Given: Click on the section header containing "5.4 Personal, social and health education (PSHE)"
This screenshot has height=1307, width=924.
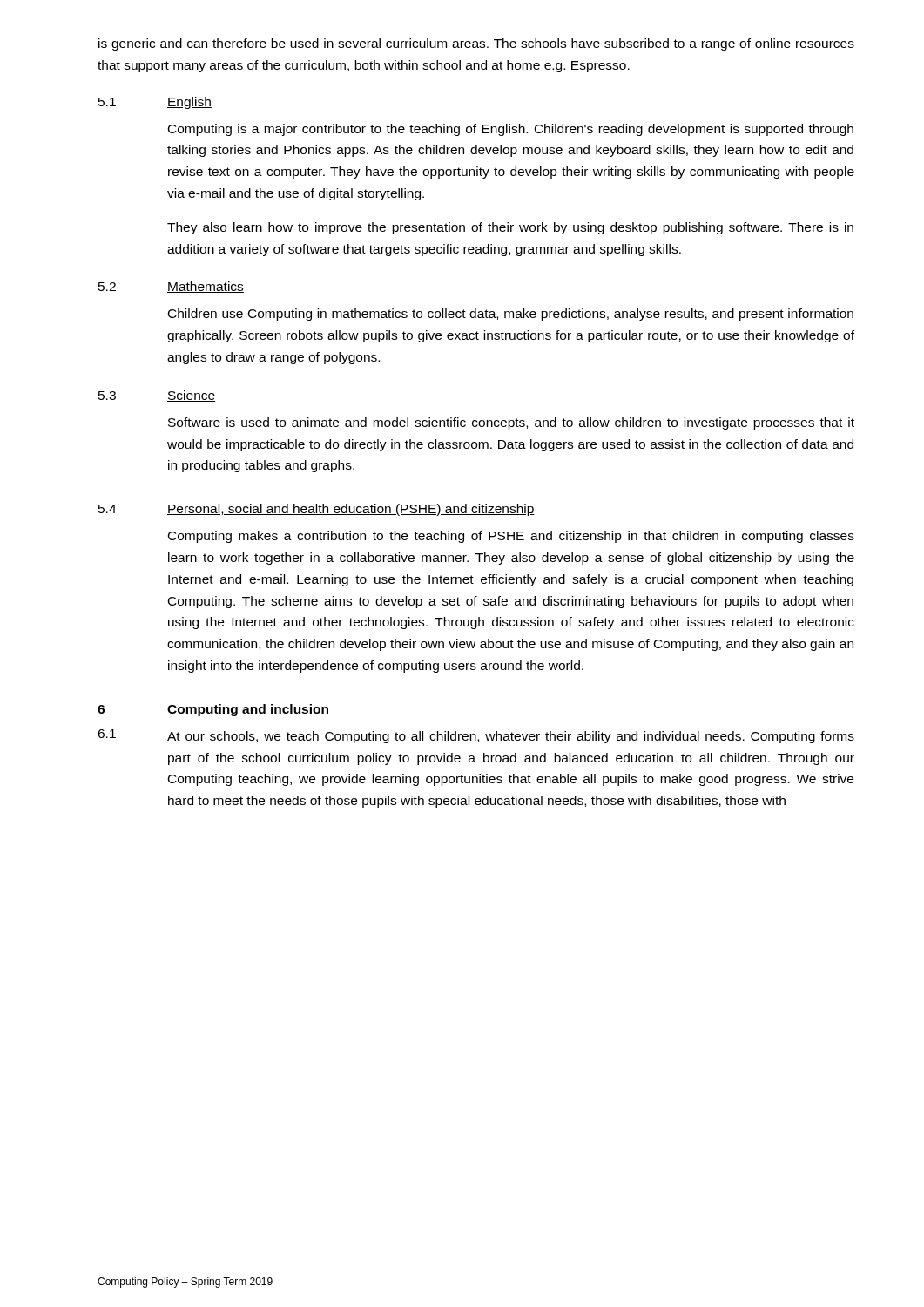Looking at the screenshot, I should pos(476,509).
